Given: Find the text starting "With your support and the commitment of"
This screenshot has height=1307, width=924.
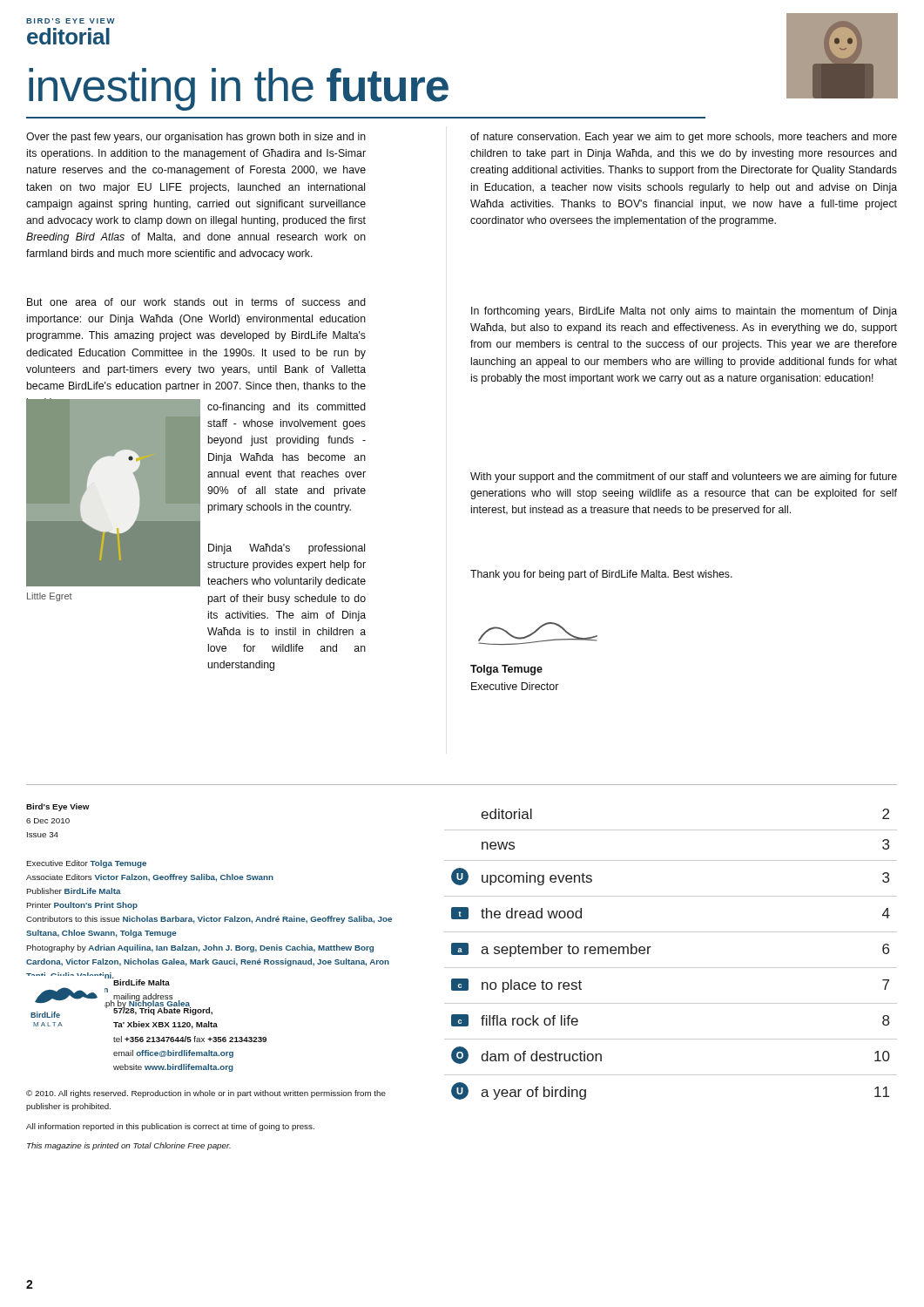Looking at the screenshot, I should [684, 493].
